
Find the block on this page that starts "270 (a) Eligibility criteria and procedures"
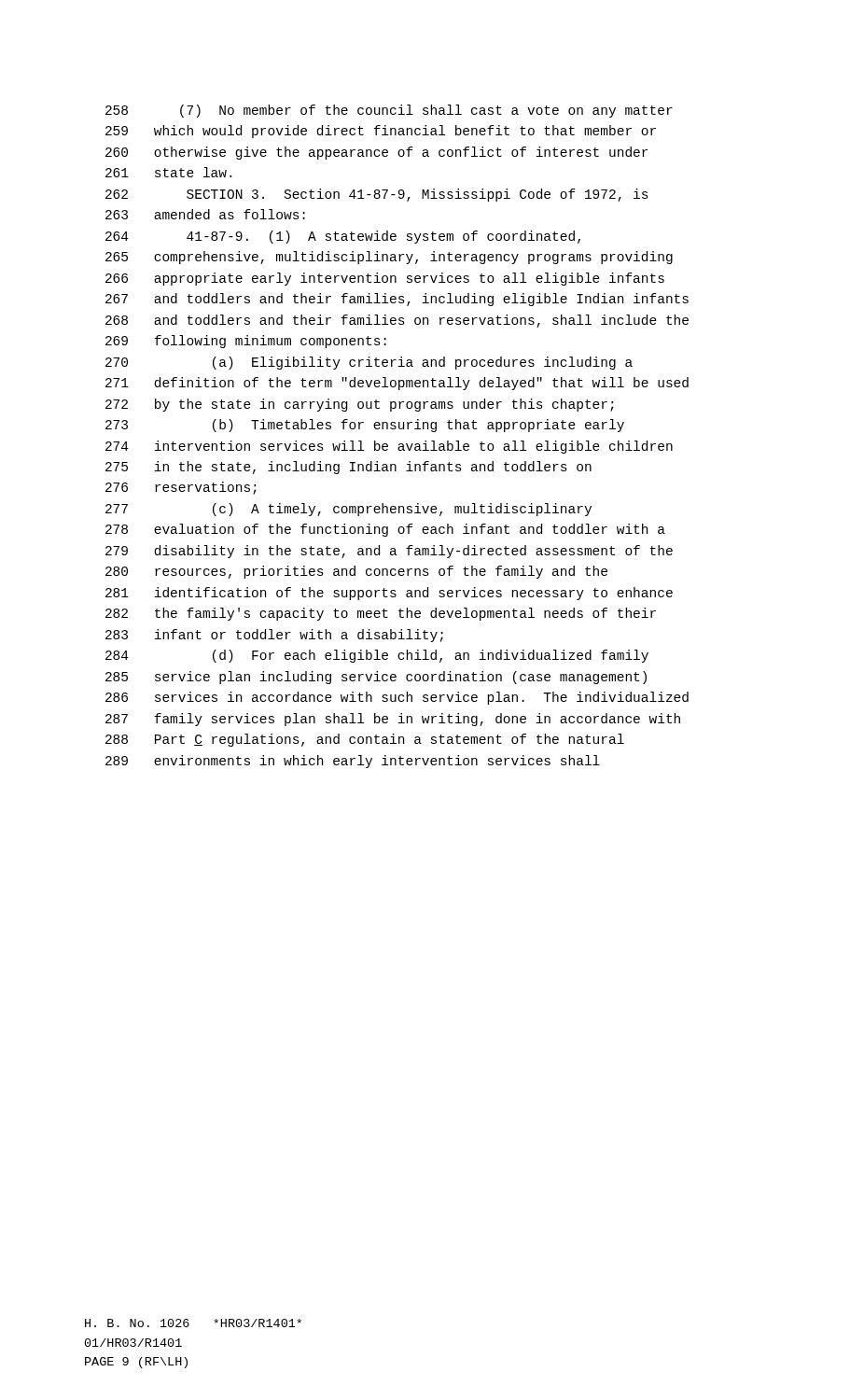click(432, 363)
